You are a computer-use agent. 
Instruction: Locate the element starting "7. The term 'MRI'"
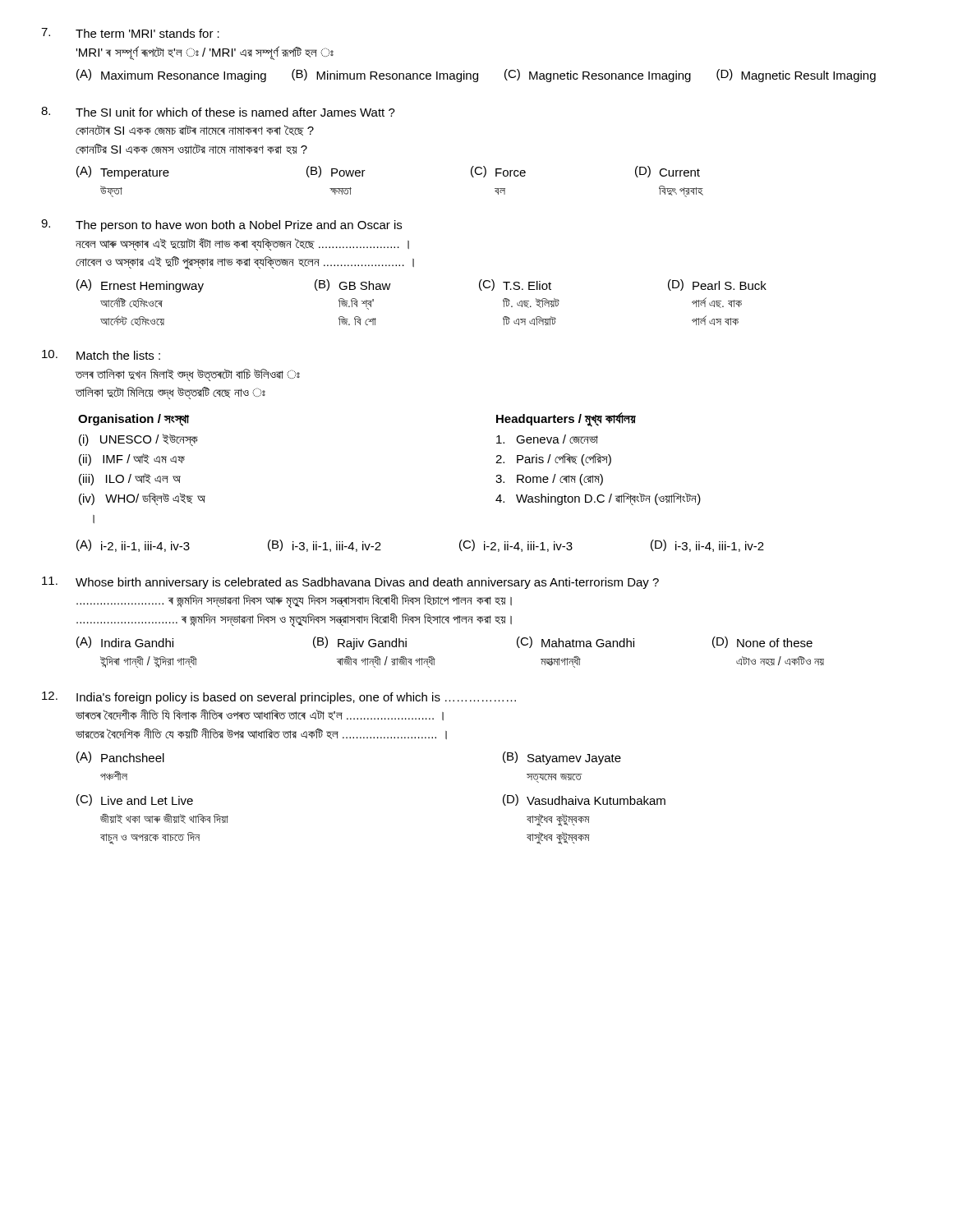(x=130, y=33)
